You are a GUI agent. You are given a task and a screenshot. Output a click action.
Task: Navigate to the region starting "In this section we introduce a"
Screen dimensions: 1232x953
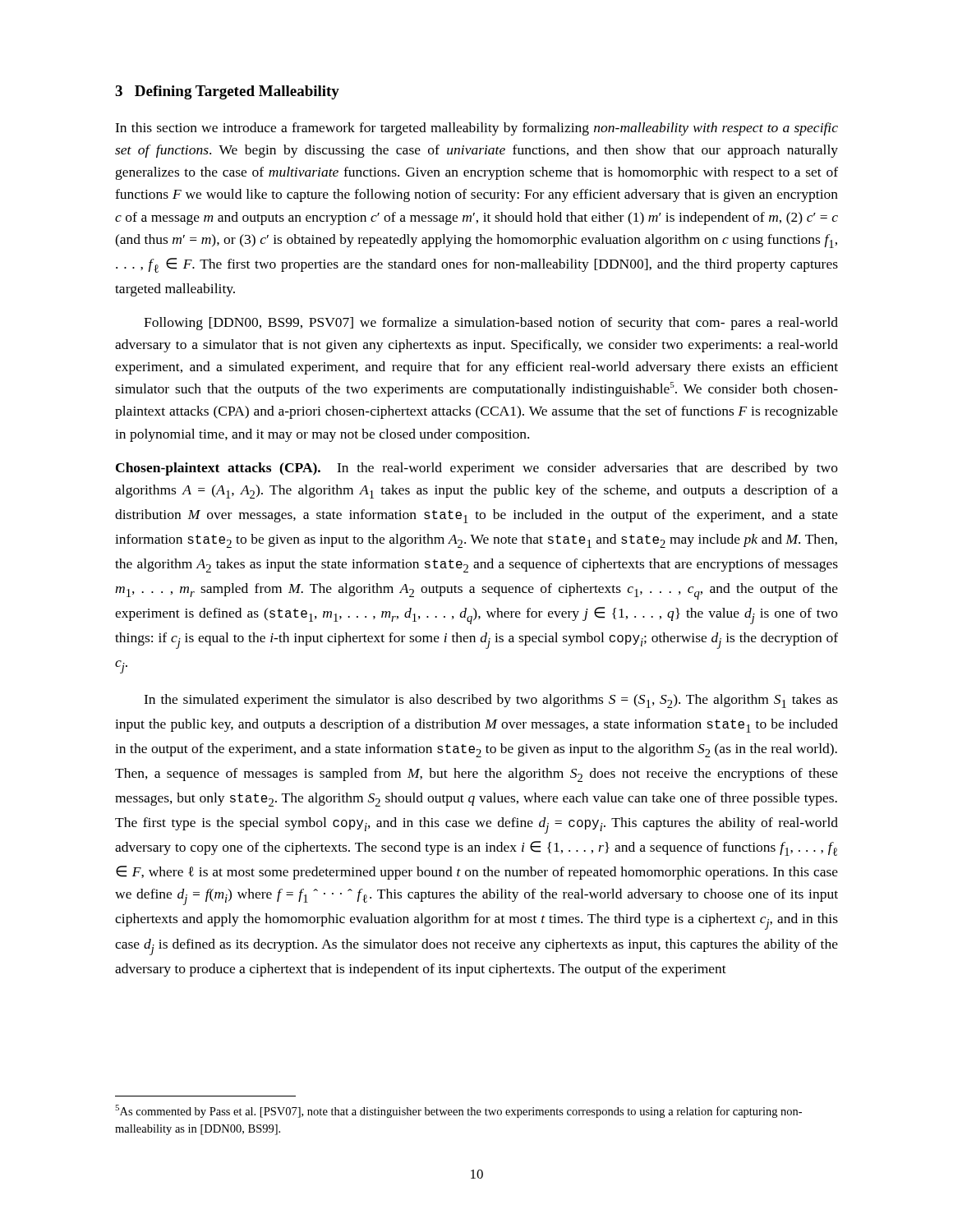coord(476,208)
